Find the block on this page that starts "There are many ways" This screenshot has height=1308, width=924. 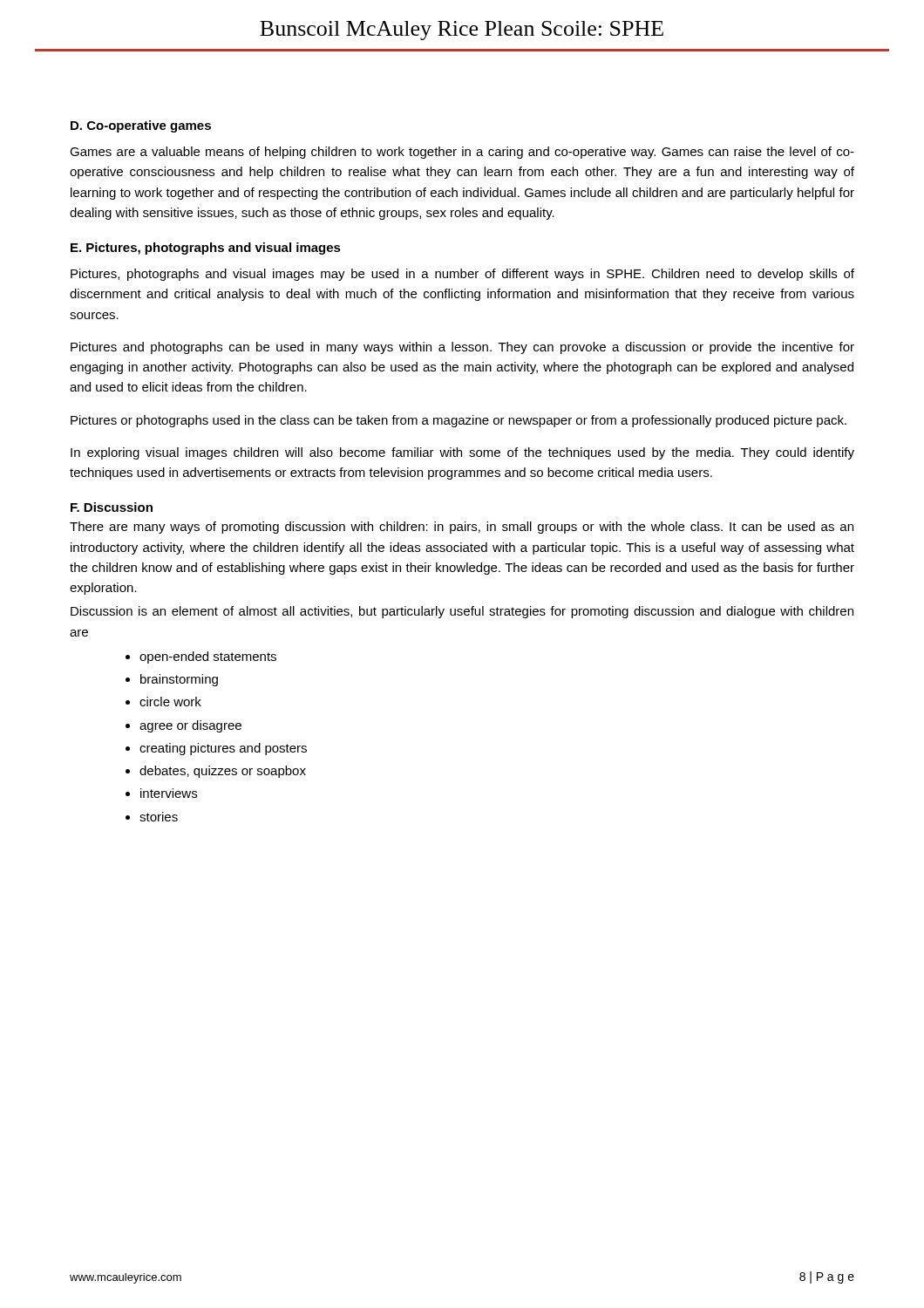462,557
